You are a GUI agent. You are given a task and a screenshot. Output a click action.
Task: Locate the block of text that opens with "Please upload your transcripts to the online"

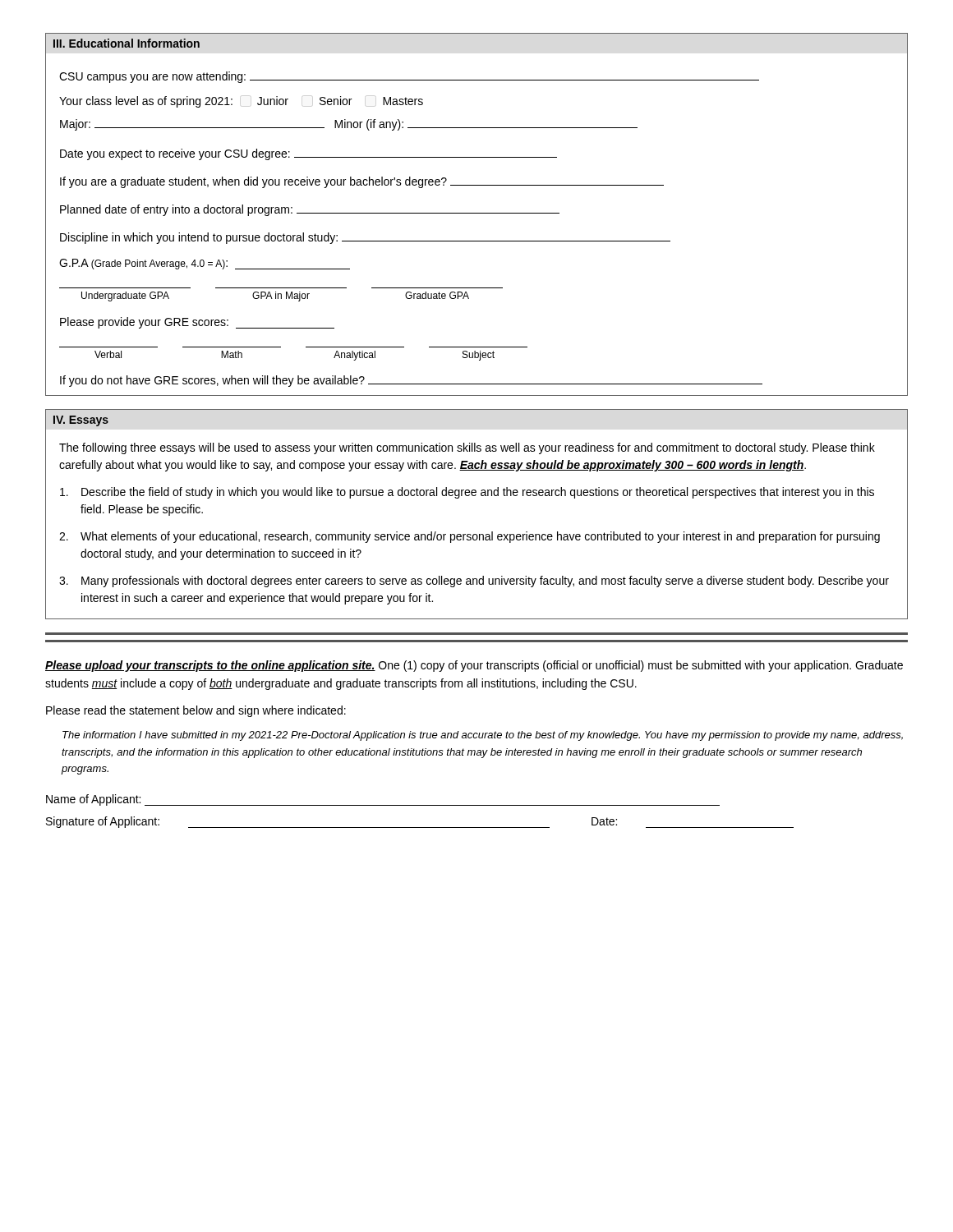click(x=474, y=674)
